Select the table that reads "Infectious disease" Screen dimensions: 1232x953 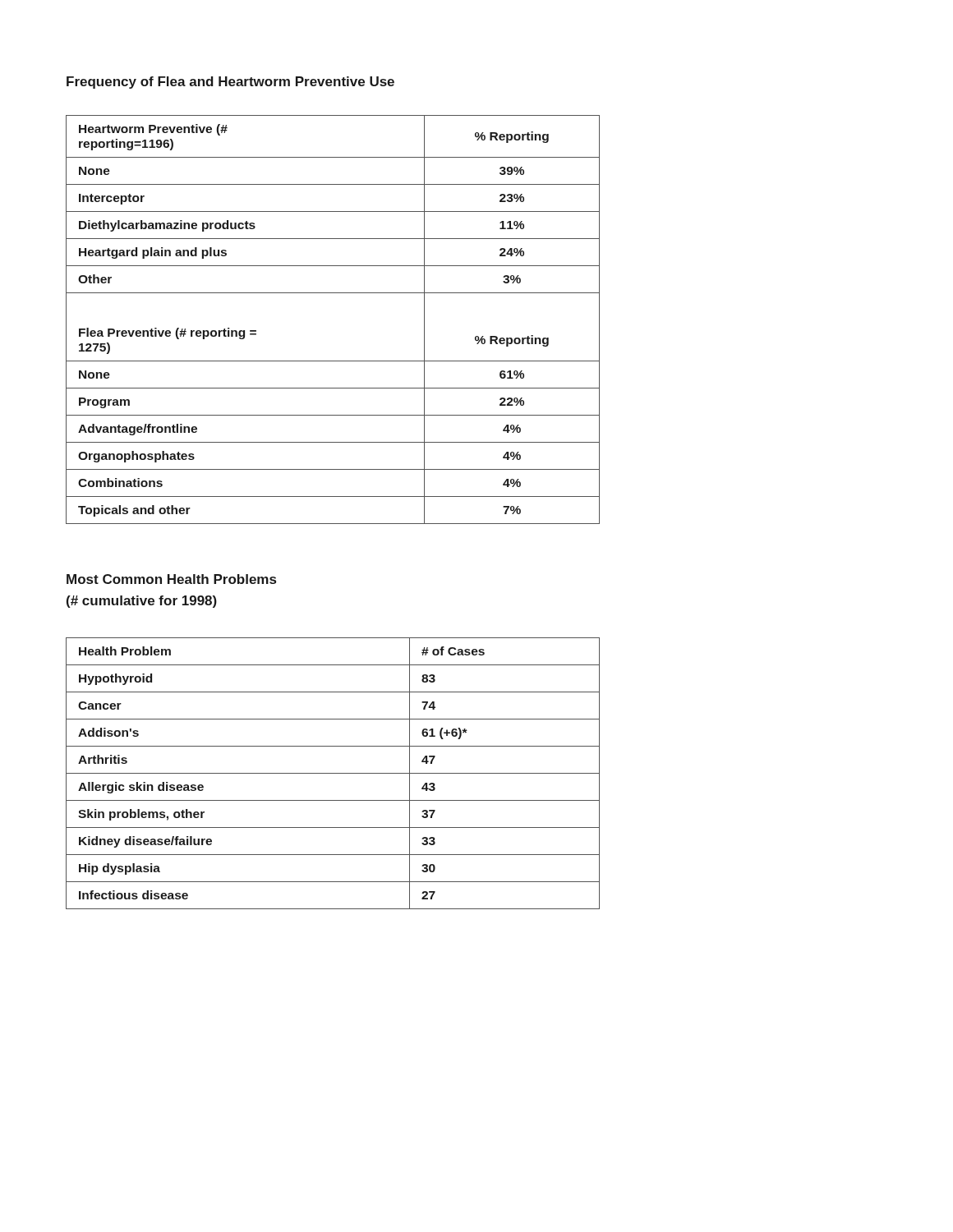pyautogui.click(x=476, y=773)
